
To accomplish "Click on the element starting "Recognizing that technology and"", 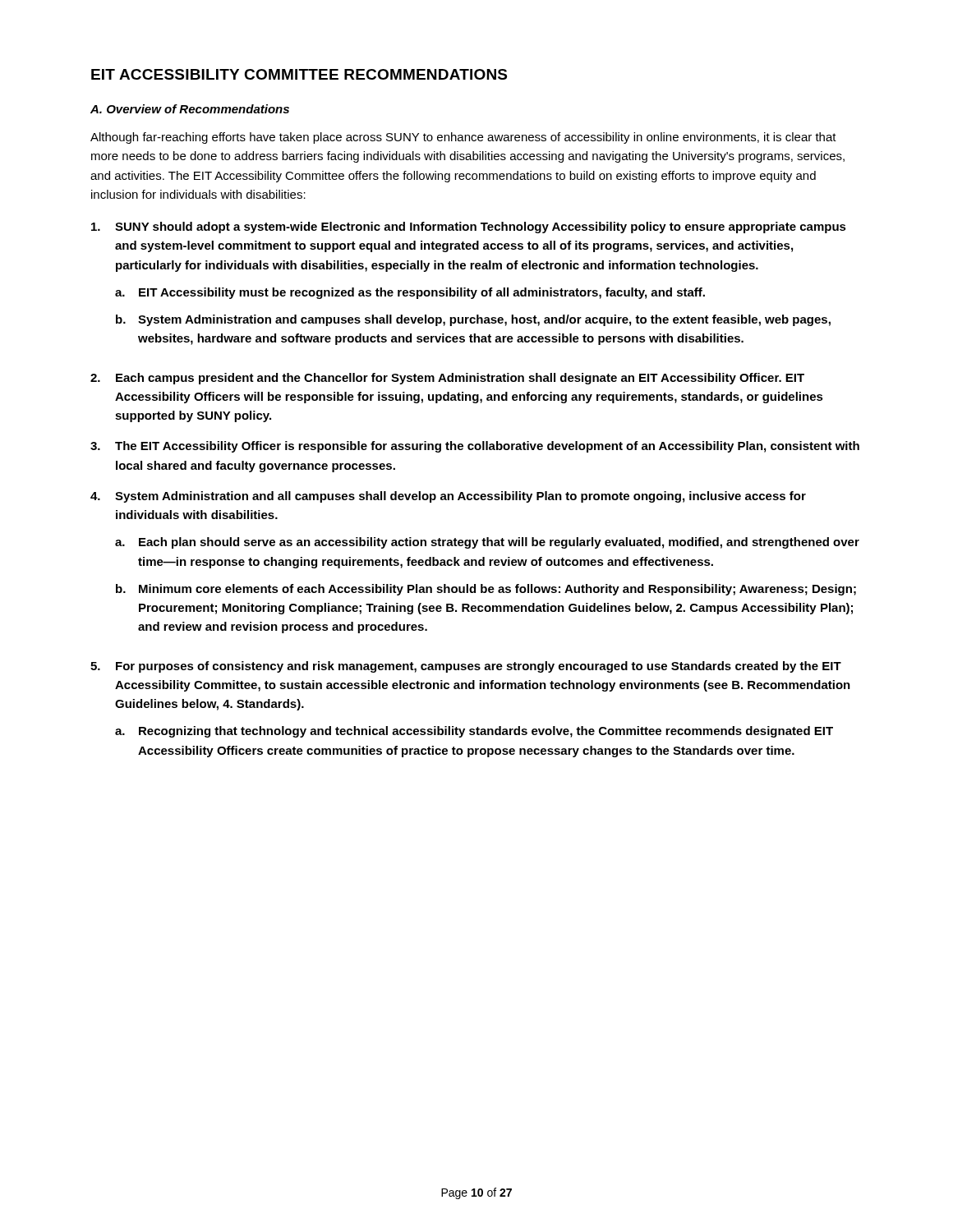I will (x=500, y=740).
